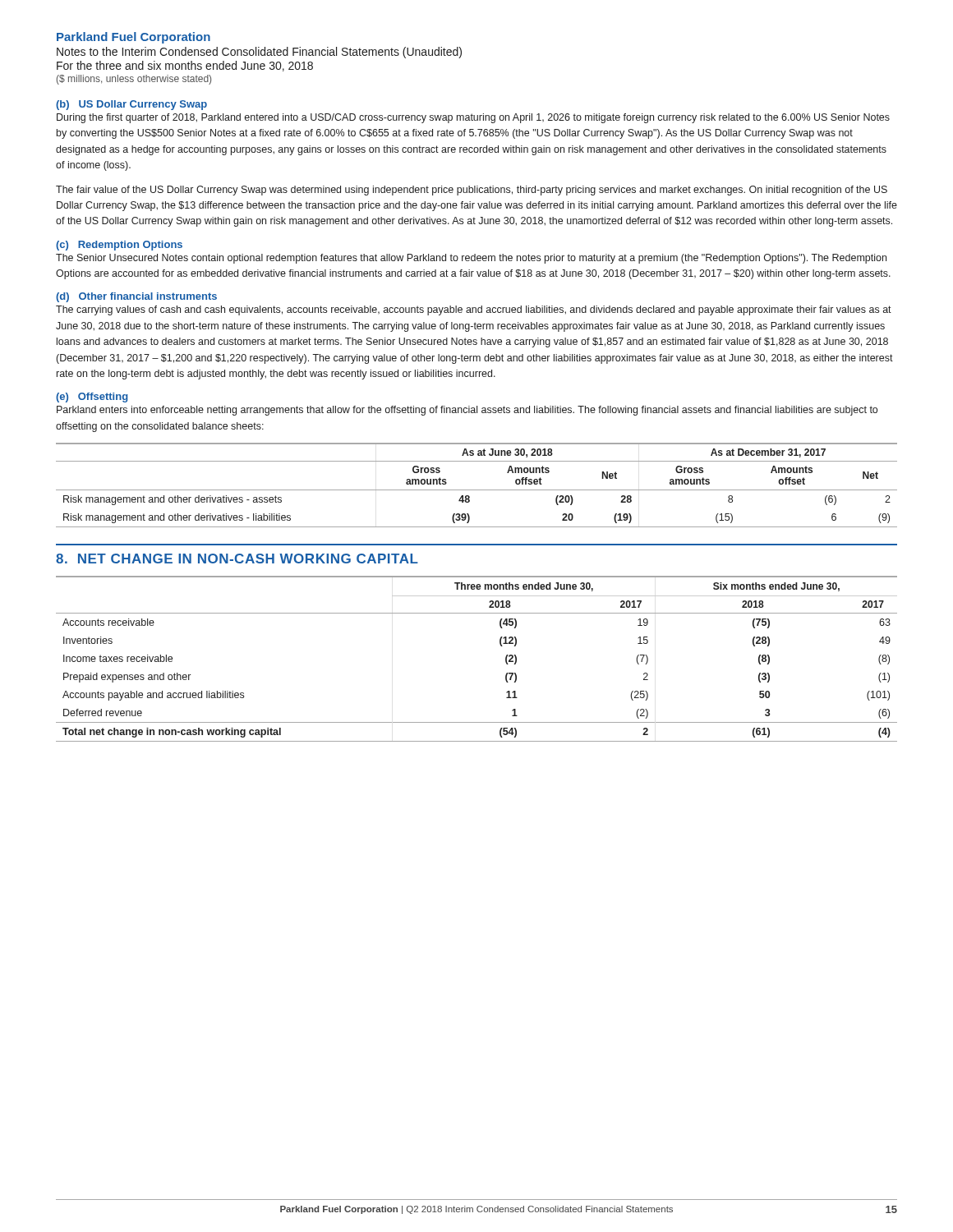The image size is (953, 1232).
Task: Select the section header that reads "(d) Other financial instruments"
Action: 137,296
